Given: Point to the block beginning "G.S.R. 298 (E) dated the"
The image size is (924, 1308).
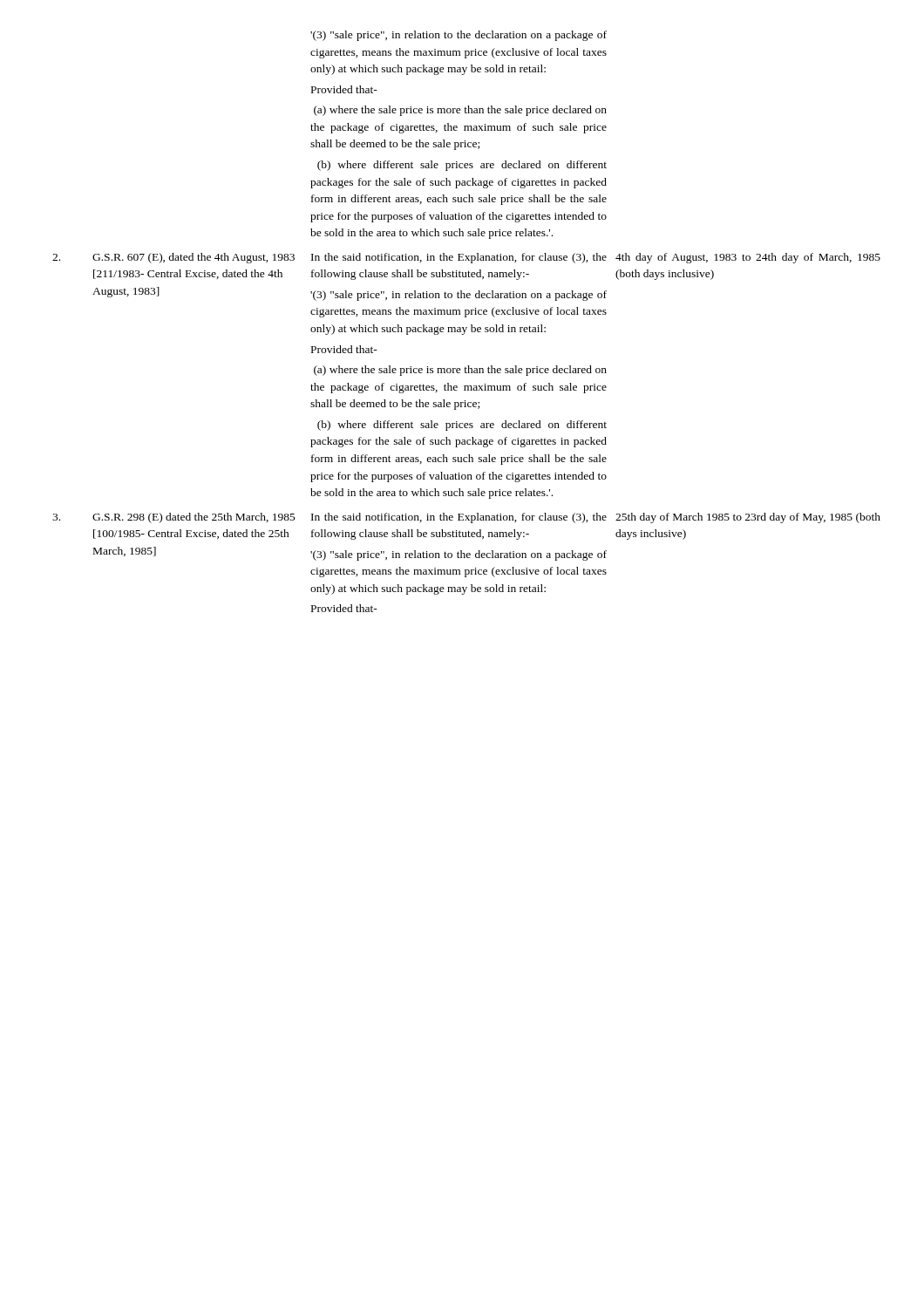Looking at the screenshot, I should click(197, 534).
